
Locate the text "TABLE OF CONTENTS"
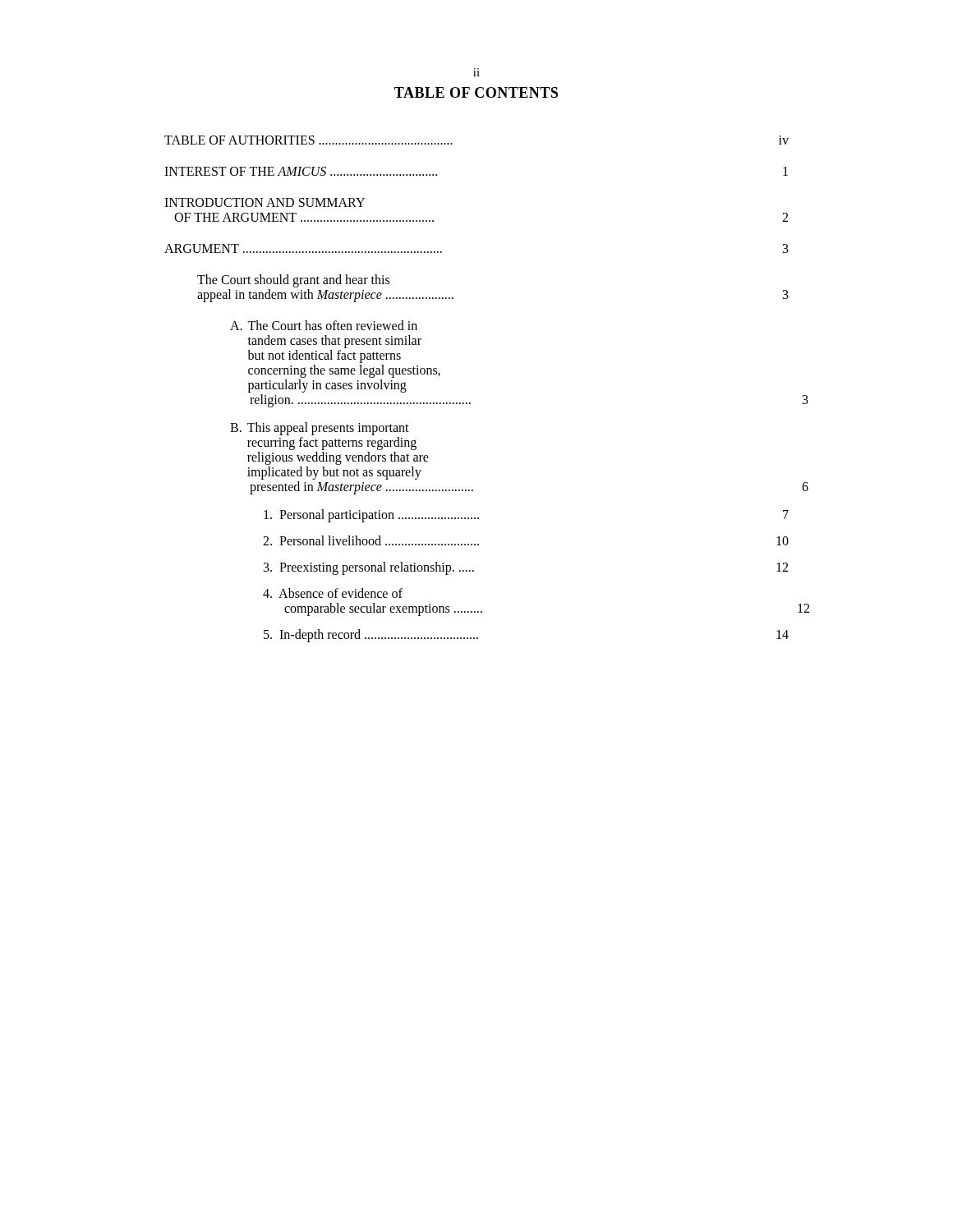point(476,93)
